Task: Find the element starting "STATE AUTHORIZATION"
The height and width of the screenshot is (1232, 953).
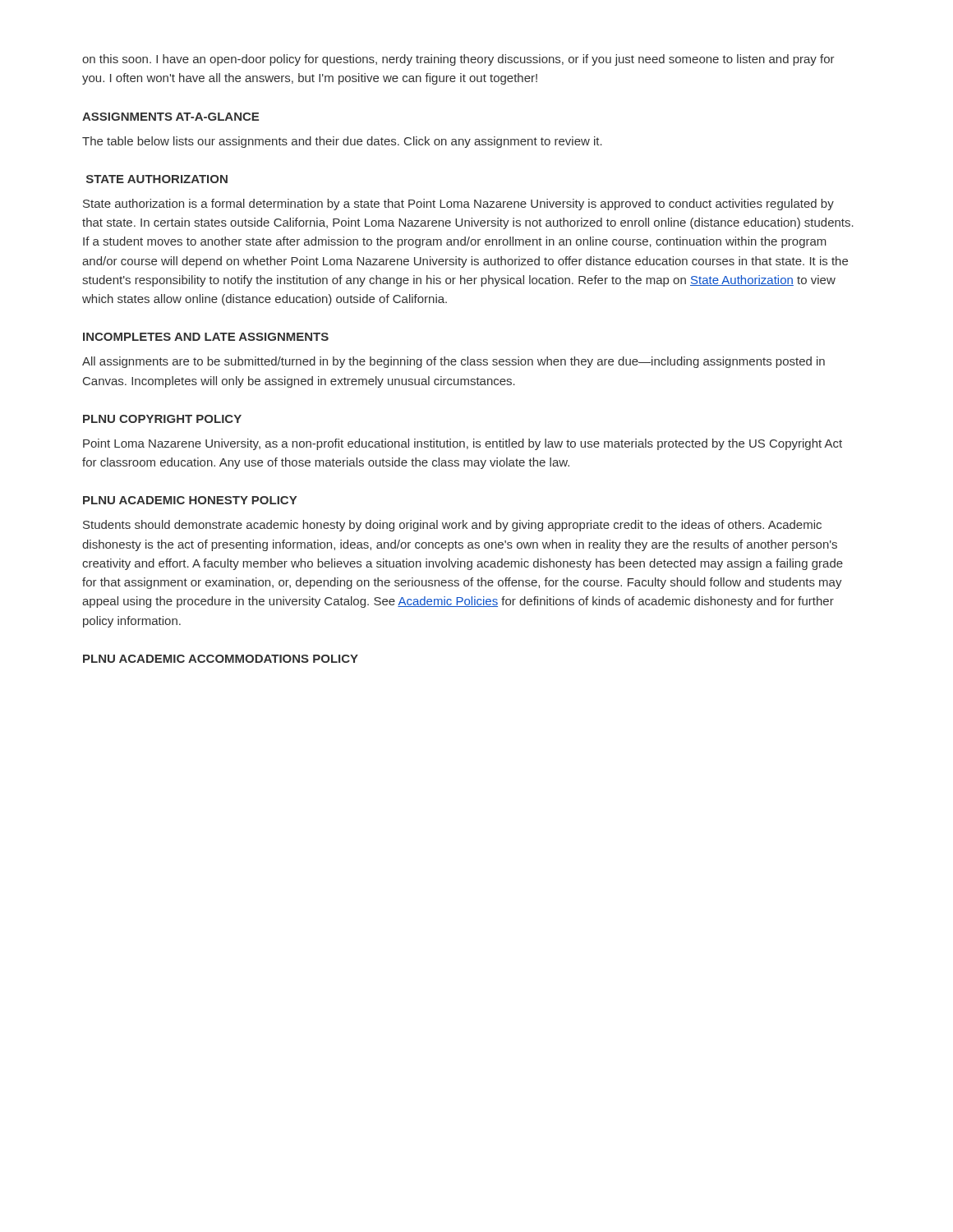Action: tap(155, 178)
